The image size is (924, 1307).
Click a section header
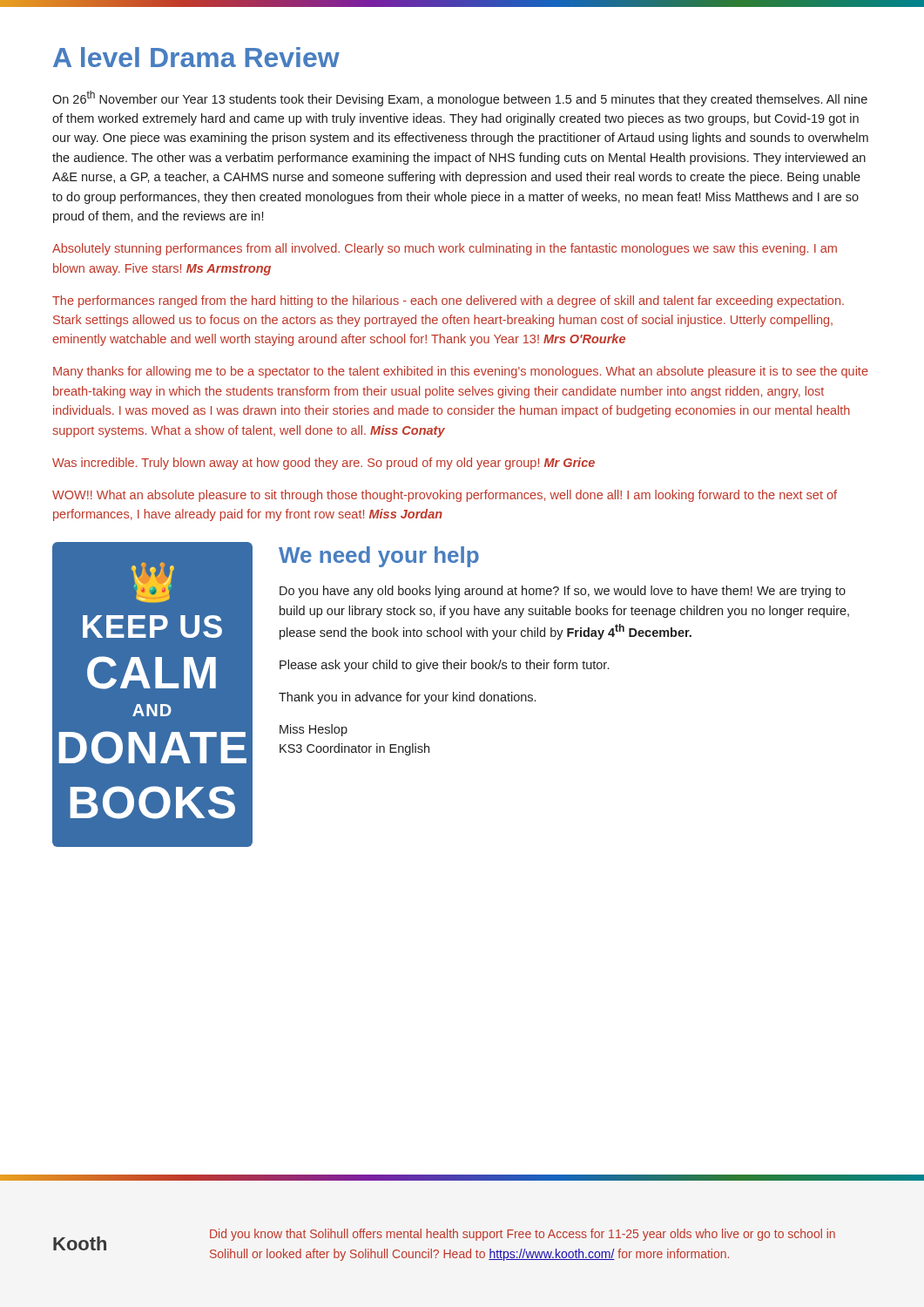80,1243
